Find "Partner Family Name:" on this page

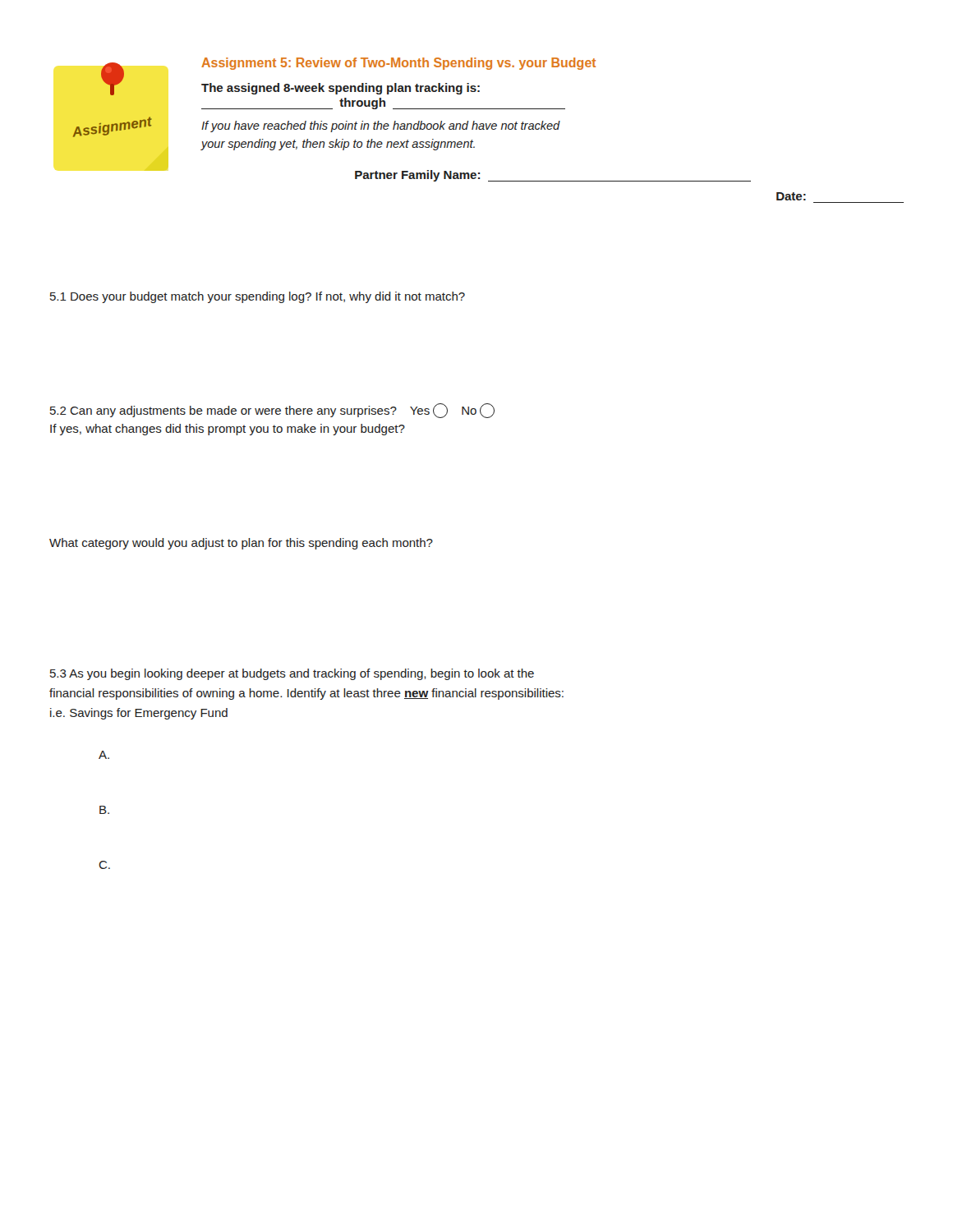click(x=552, y=174)
